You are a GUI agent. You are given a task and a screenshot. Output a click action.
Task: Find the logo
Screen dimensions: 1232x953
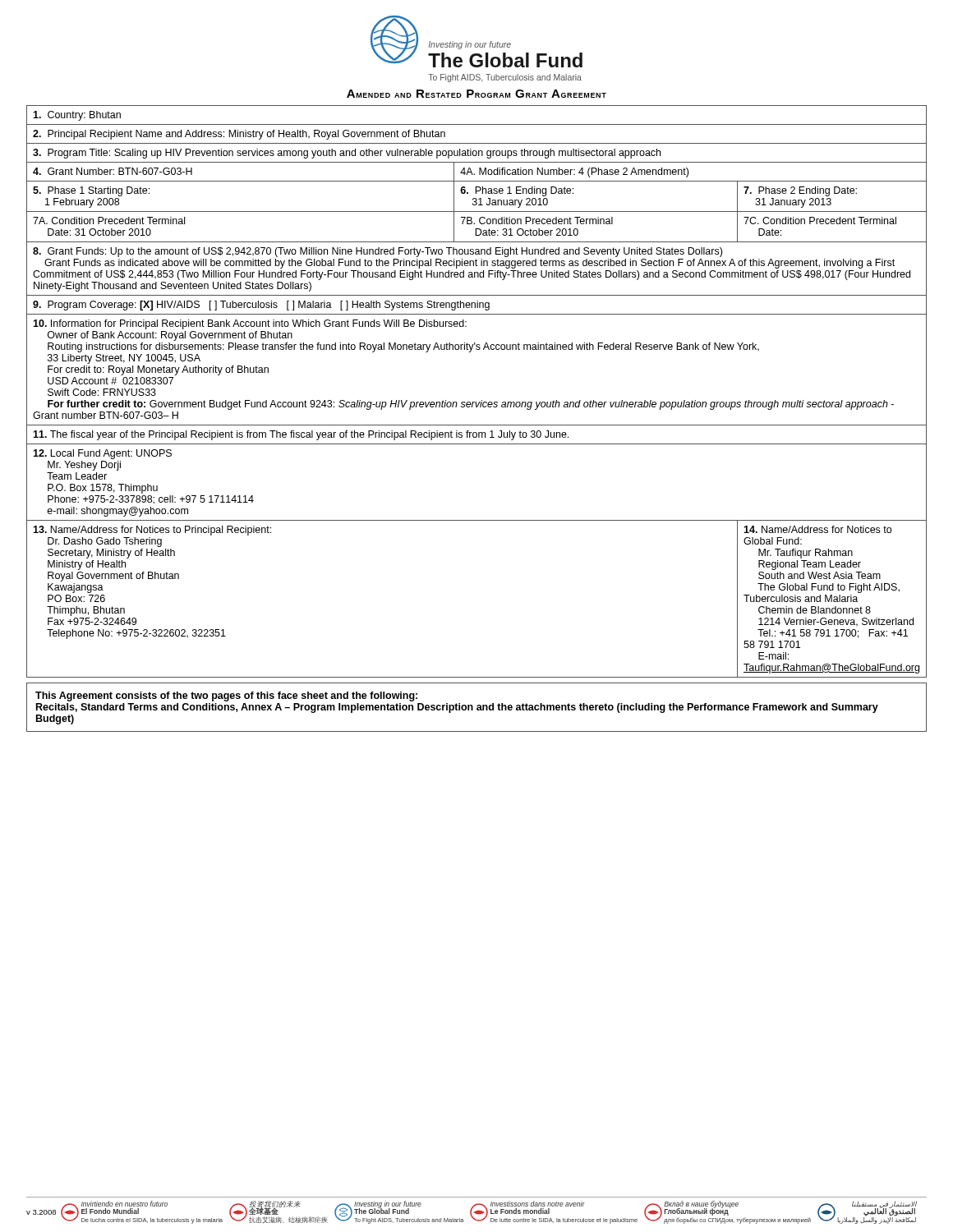click(476, 43)
